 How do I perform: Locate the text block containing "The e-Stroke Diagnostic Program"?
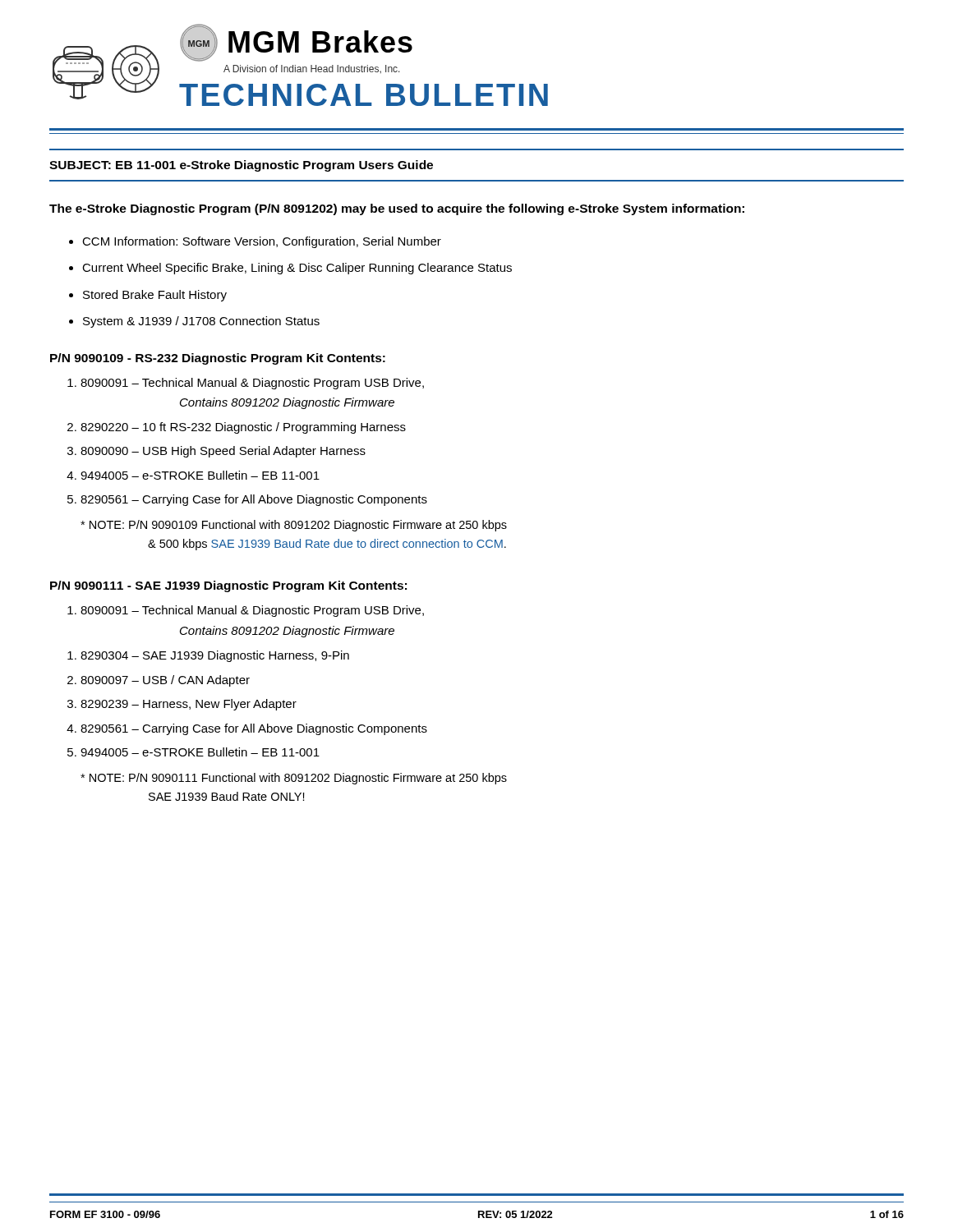coord(397,208)
